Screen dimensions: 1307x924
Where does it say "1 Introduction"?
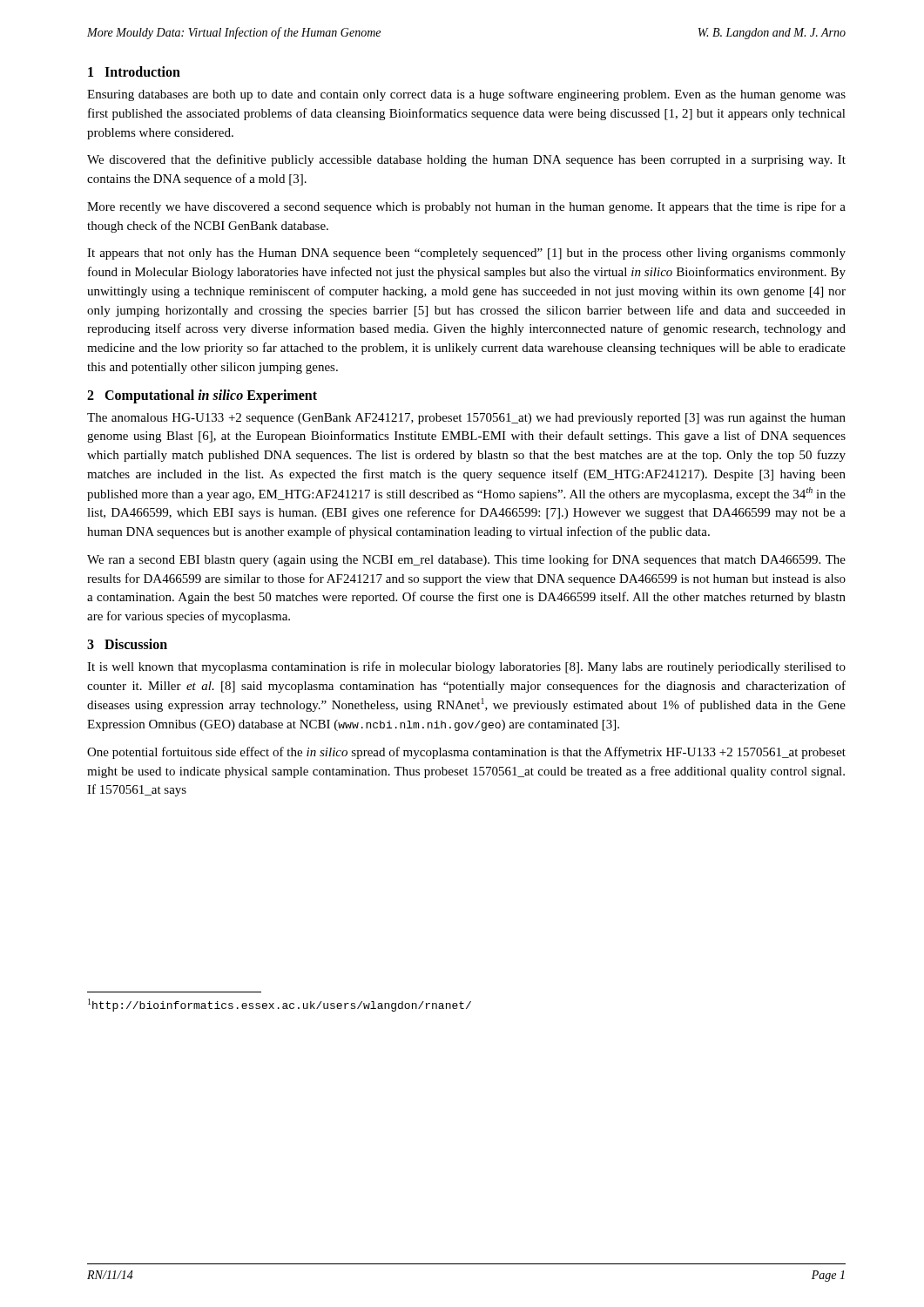(134, 71)
